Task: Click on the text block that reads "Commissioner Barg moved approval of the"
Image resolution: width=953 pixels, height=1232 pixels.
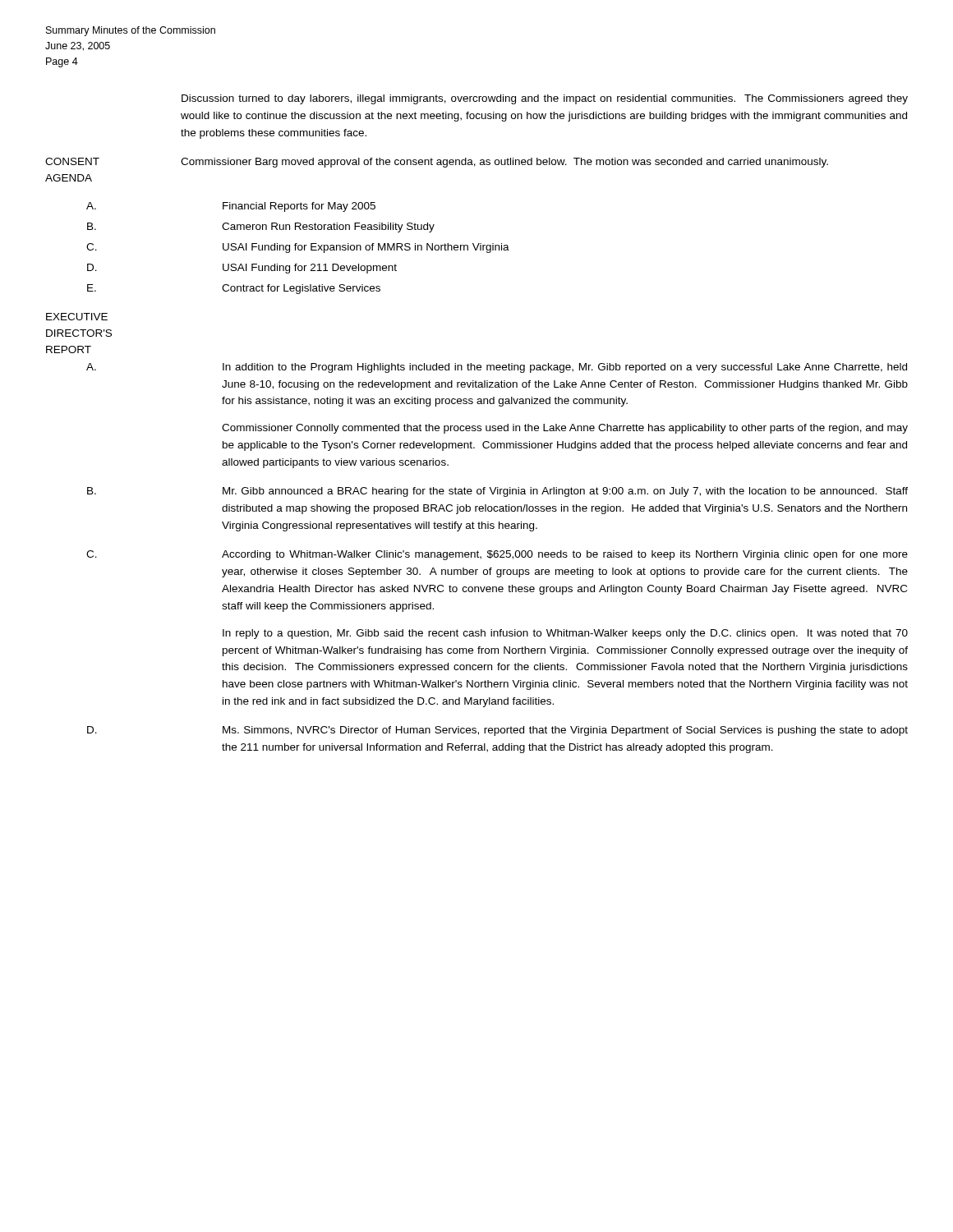Action: [x=505, y=161]
